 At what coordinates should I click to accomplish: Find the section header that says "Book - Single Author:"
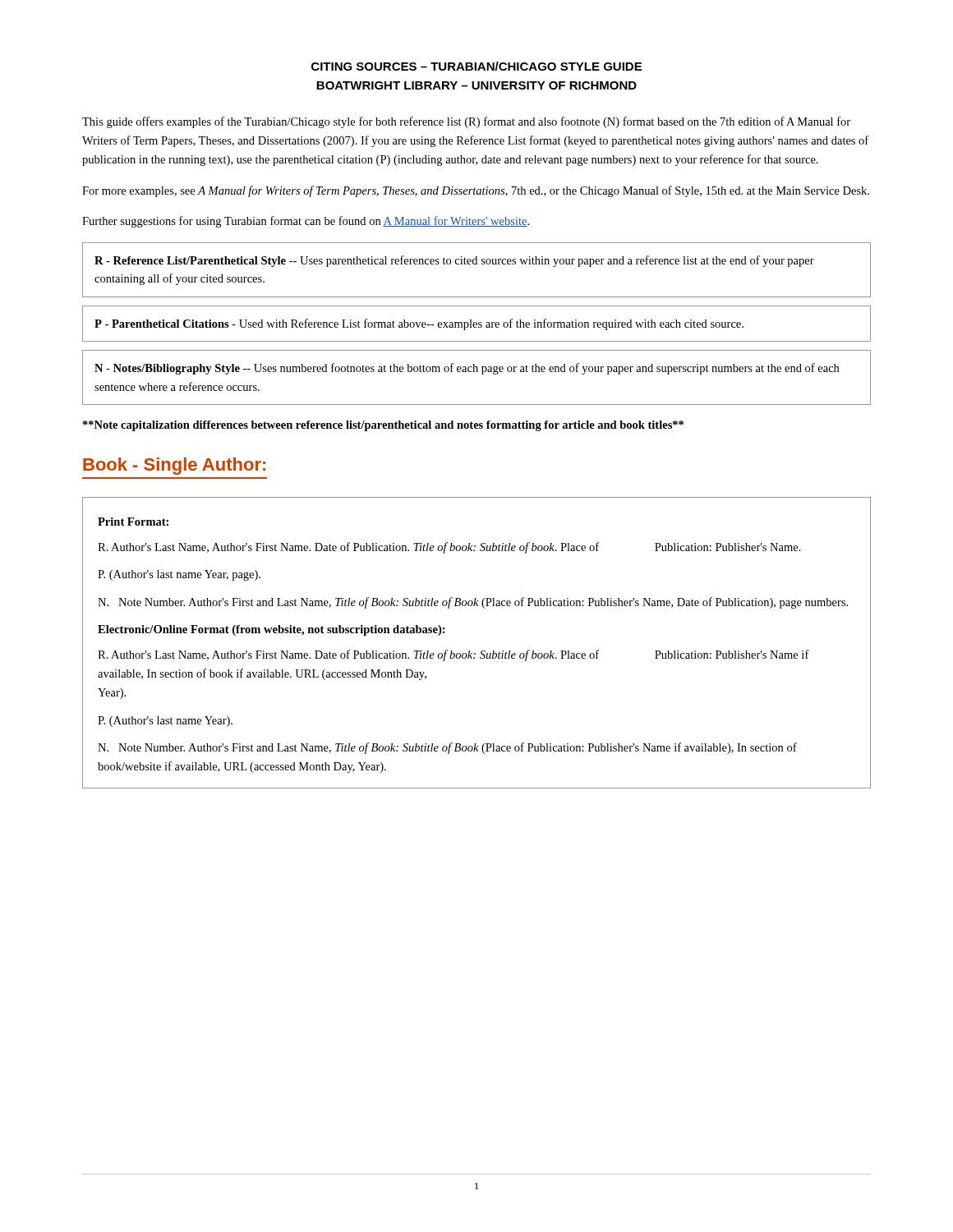(175, 467)
